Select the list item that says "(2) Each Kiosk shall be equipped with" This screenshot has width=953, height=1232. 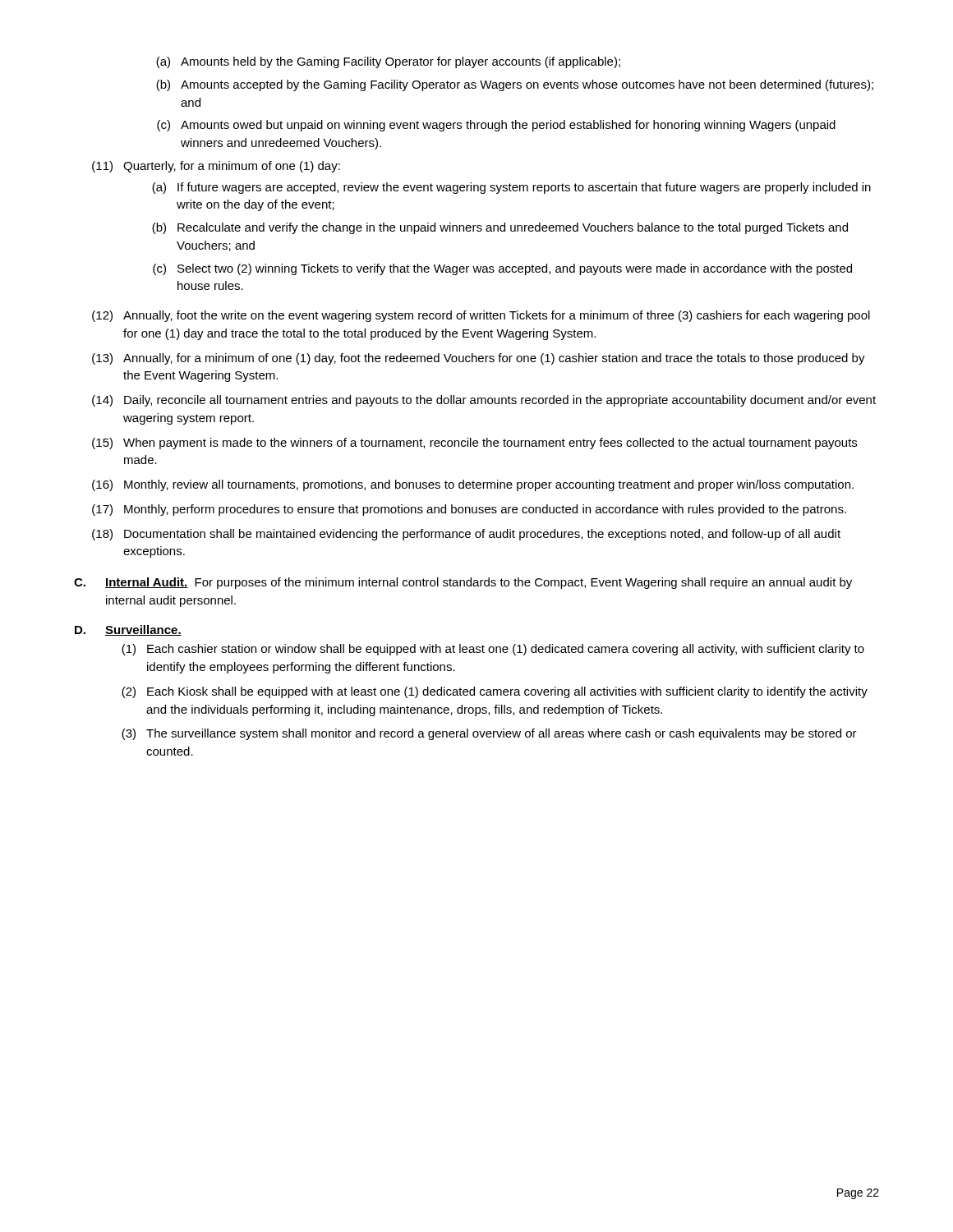click(492, 700)
